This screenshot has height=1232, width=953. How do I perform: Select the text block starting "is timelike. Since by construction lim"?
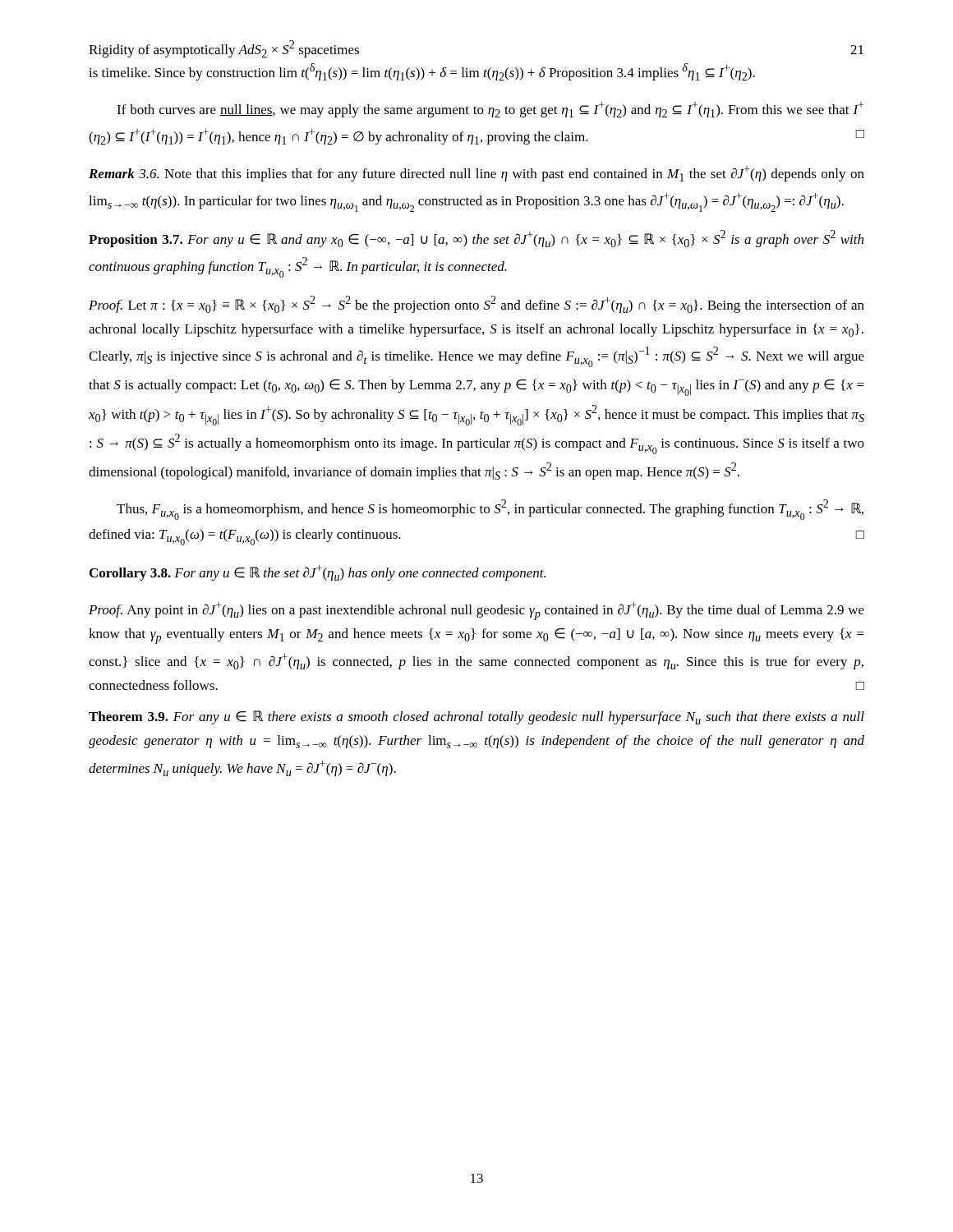(x=476, y=73)
